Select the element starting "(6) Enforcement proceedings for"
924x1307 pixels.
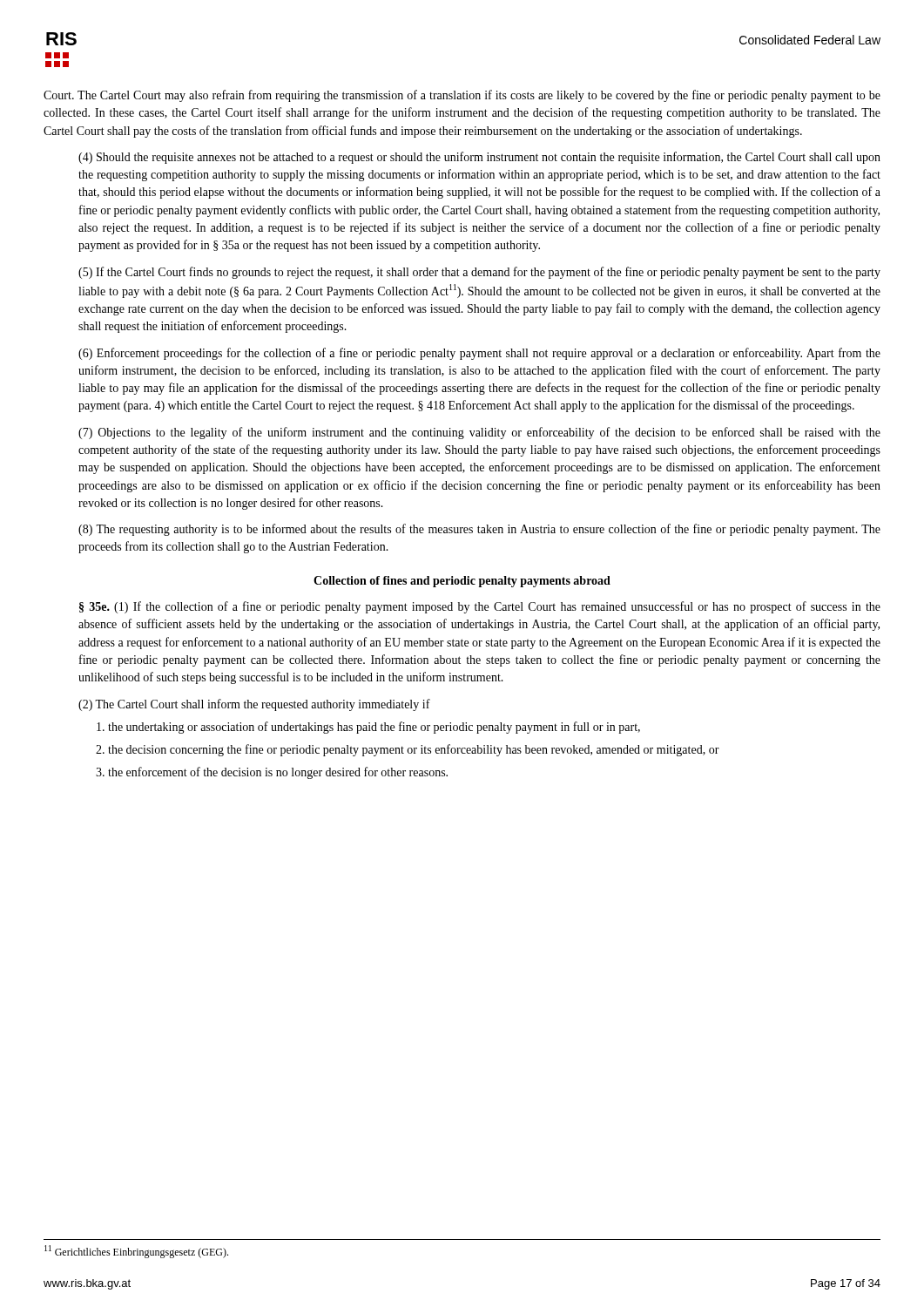pyautogui.click(x=479, y=379)
